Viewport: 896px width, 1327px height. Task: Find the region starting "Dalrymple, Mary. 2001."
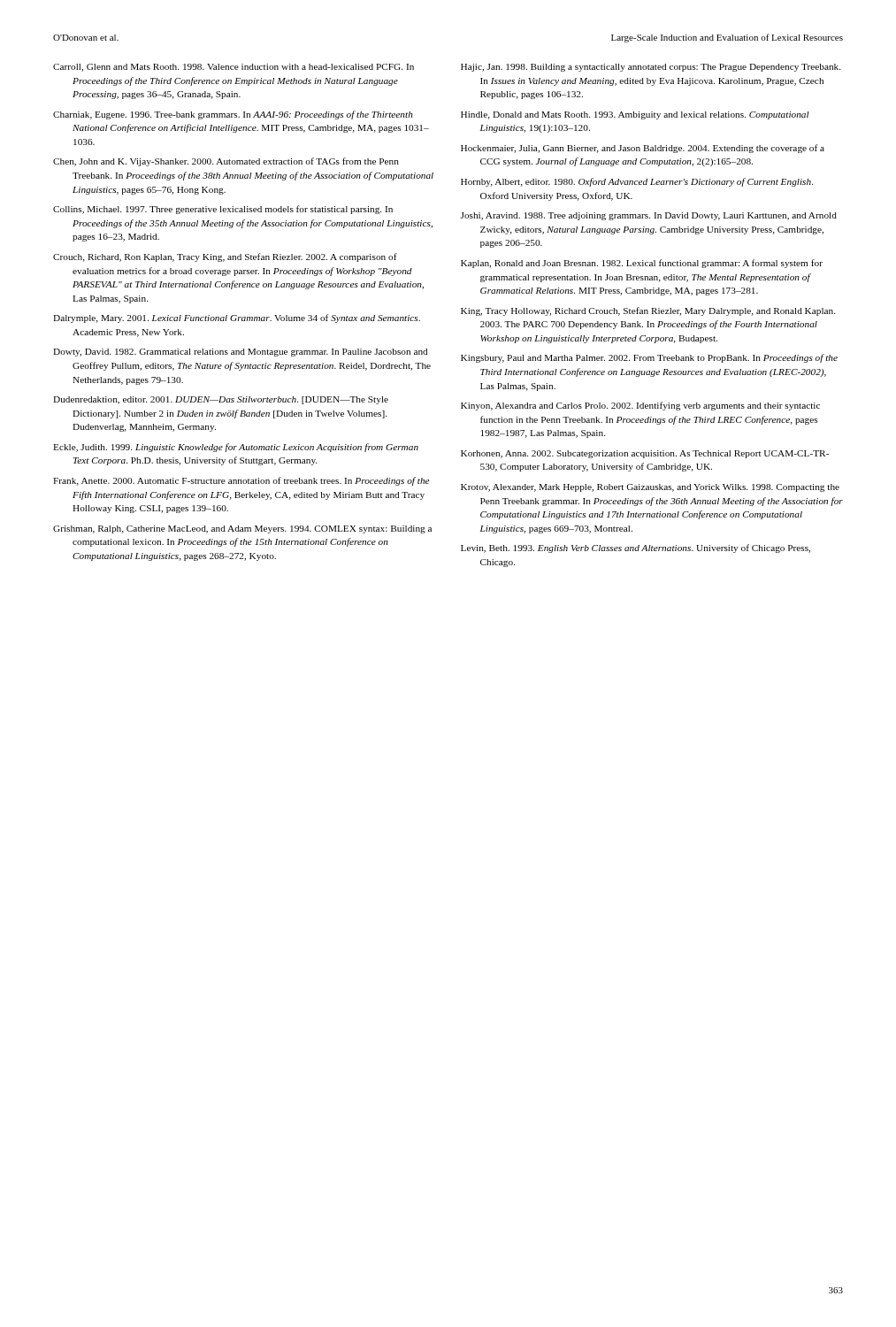[237, 325]
